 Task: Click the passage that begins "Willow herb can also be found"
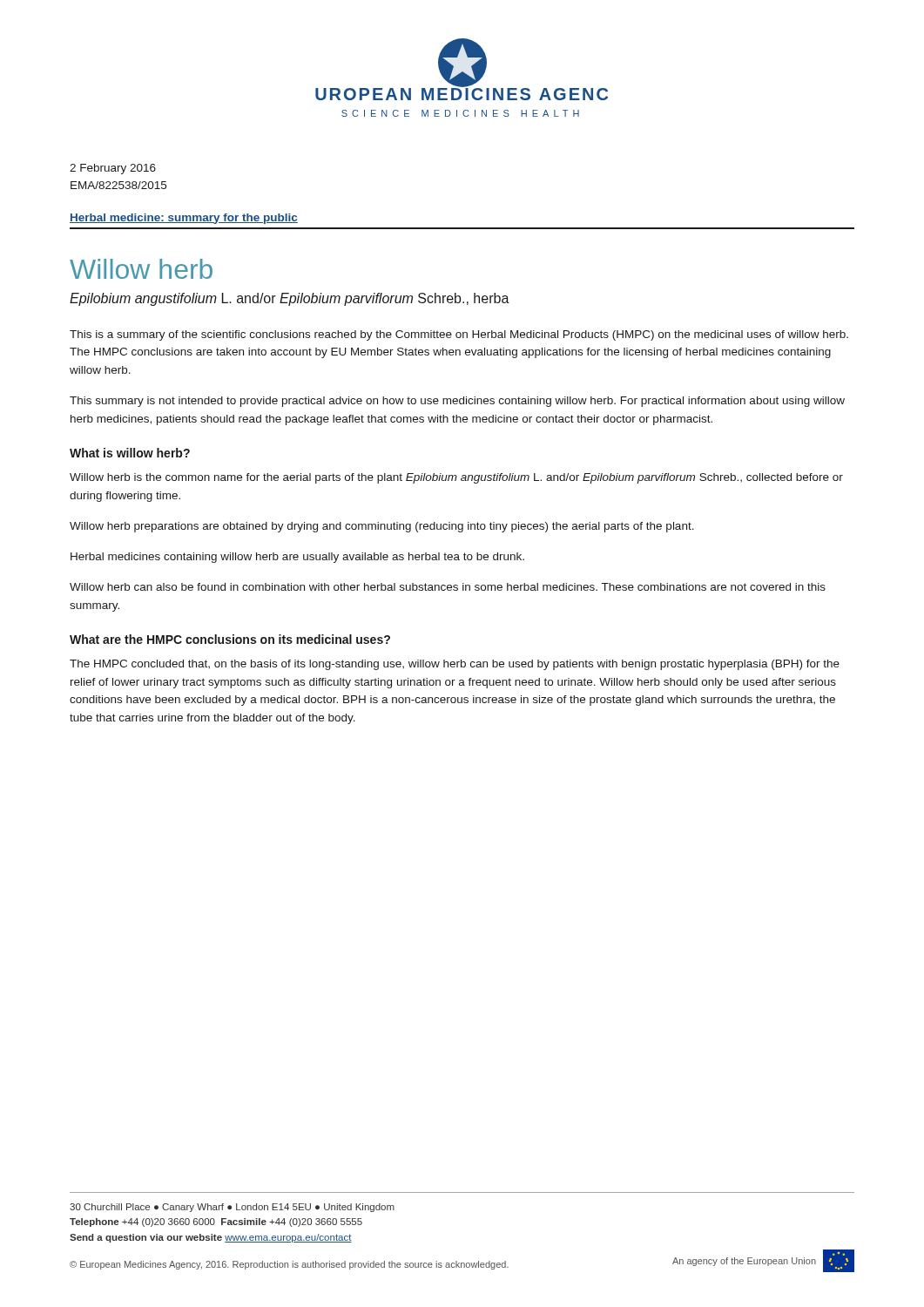point(448,596)
